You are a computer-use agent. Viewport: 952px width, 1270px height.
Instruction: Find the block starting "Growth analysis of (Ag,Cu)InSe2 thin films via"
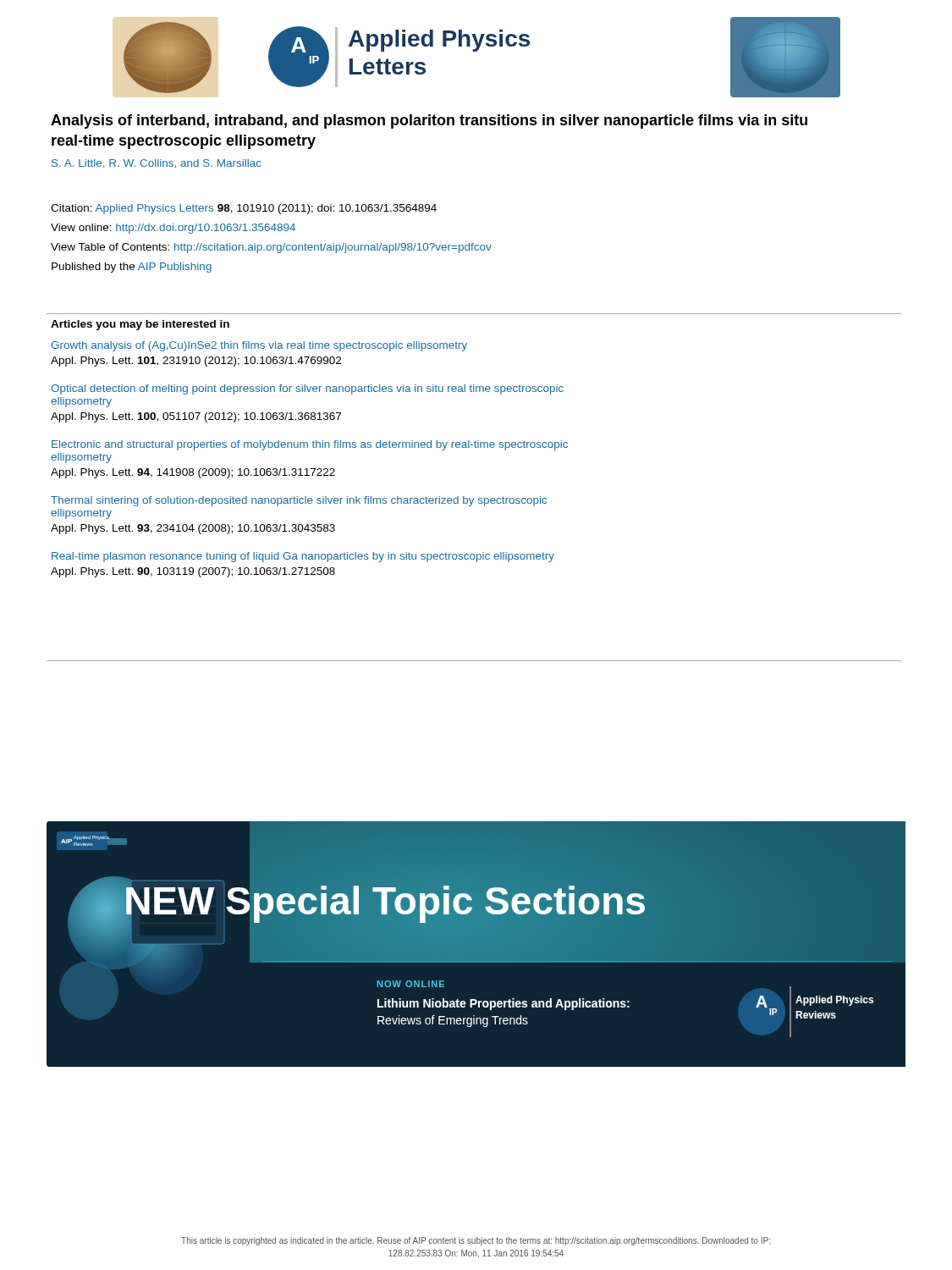[x=465, y=353]
